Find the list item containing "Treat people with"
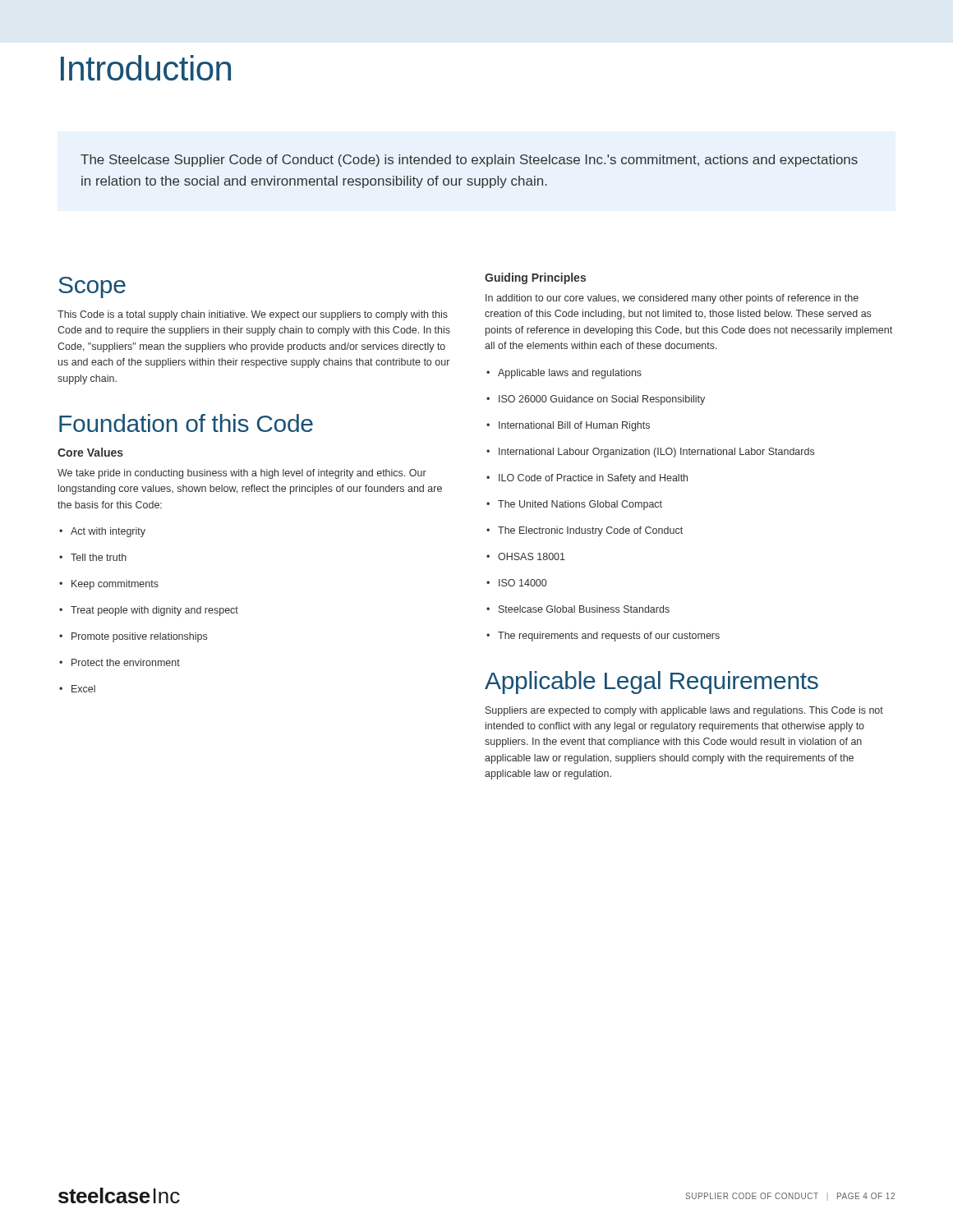The height and width of the screenshot is (1232, 953). [149, 611]
